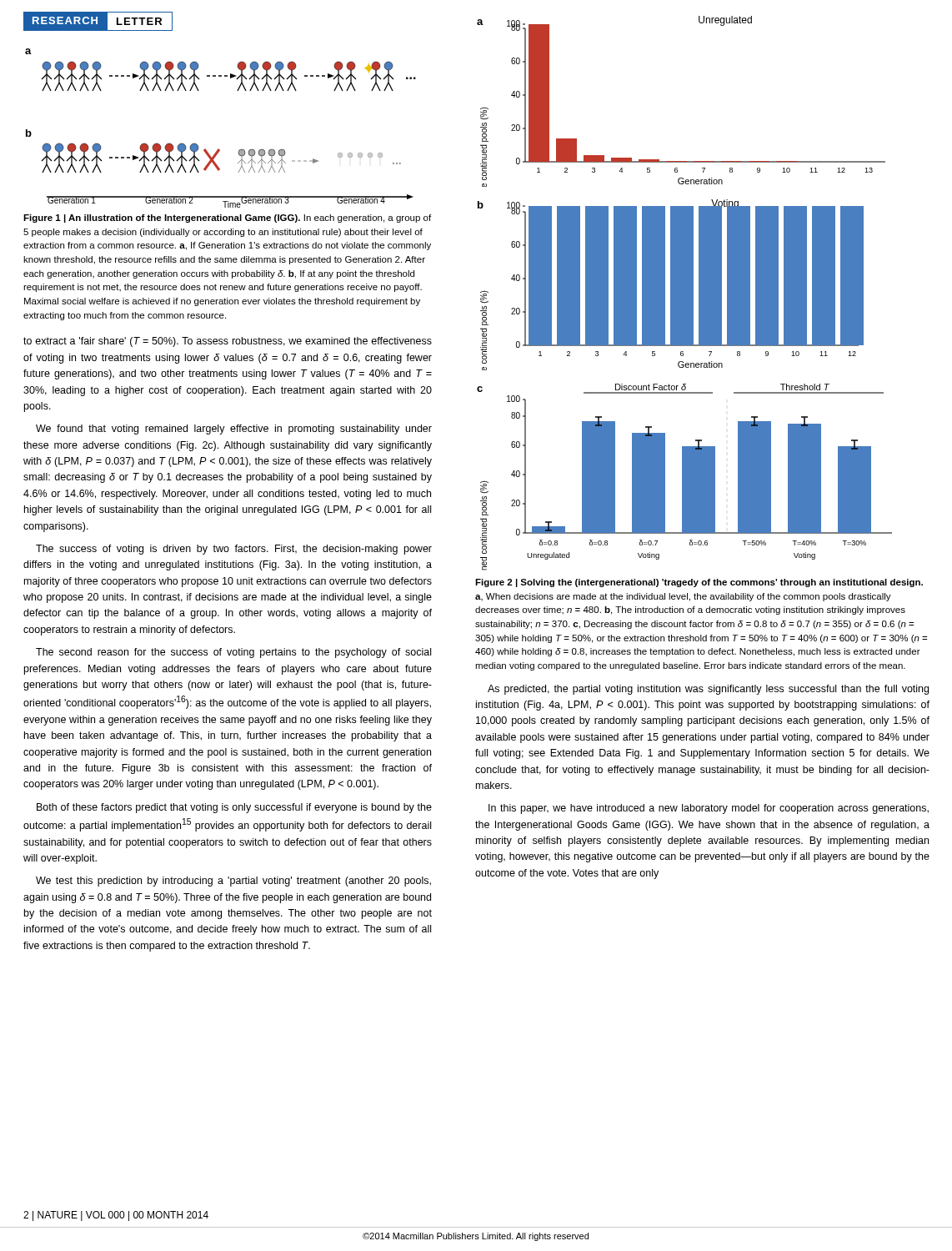
Task: Locate the caption that opens with "Figure 2 | Solving the"
Action: 701,624
